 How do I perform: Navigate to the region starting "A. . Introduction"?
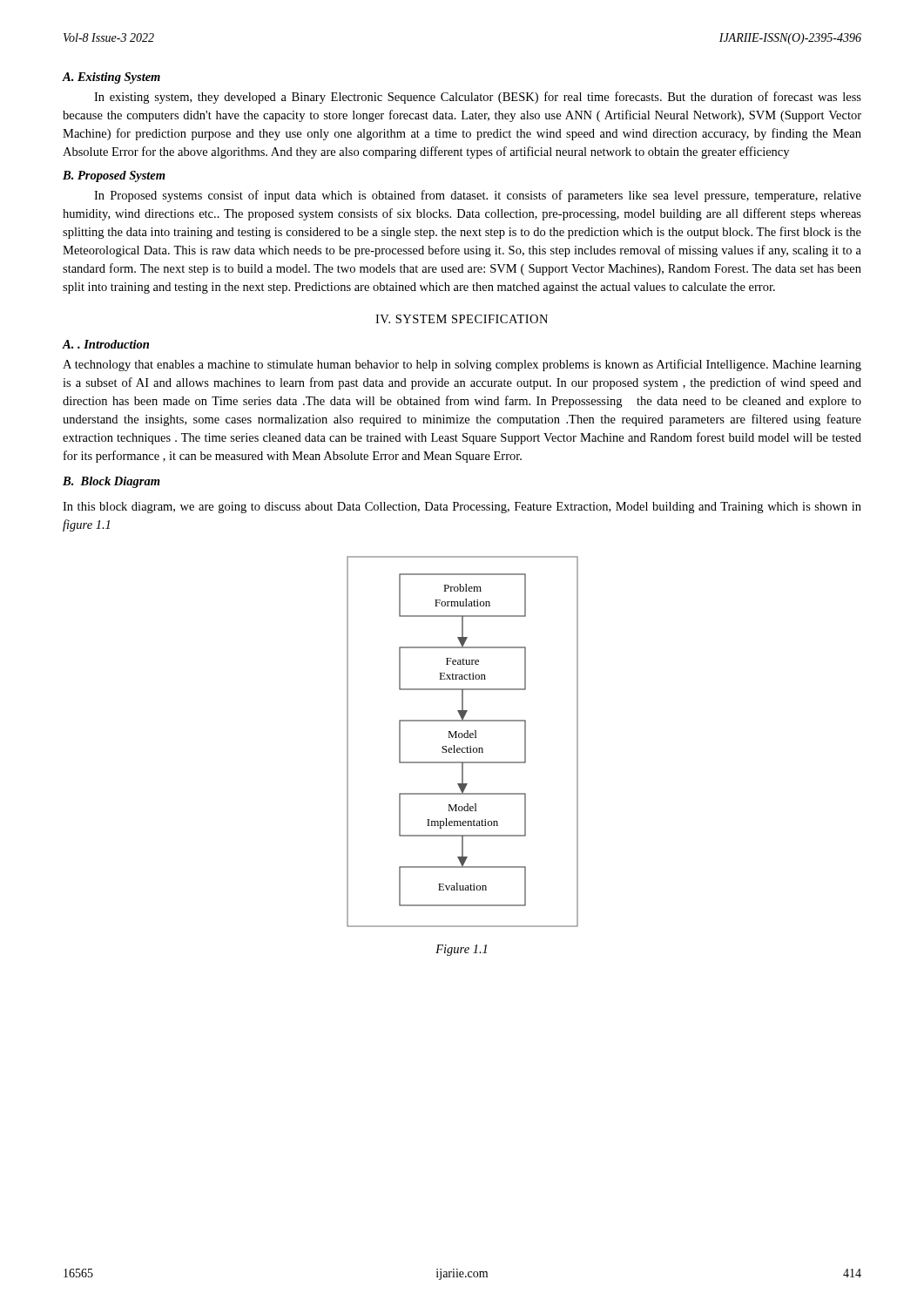pyautogui.click(x=106, y=344)
